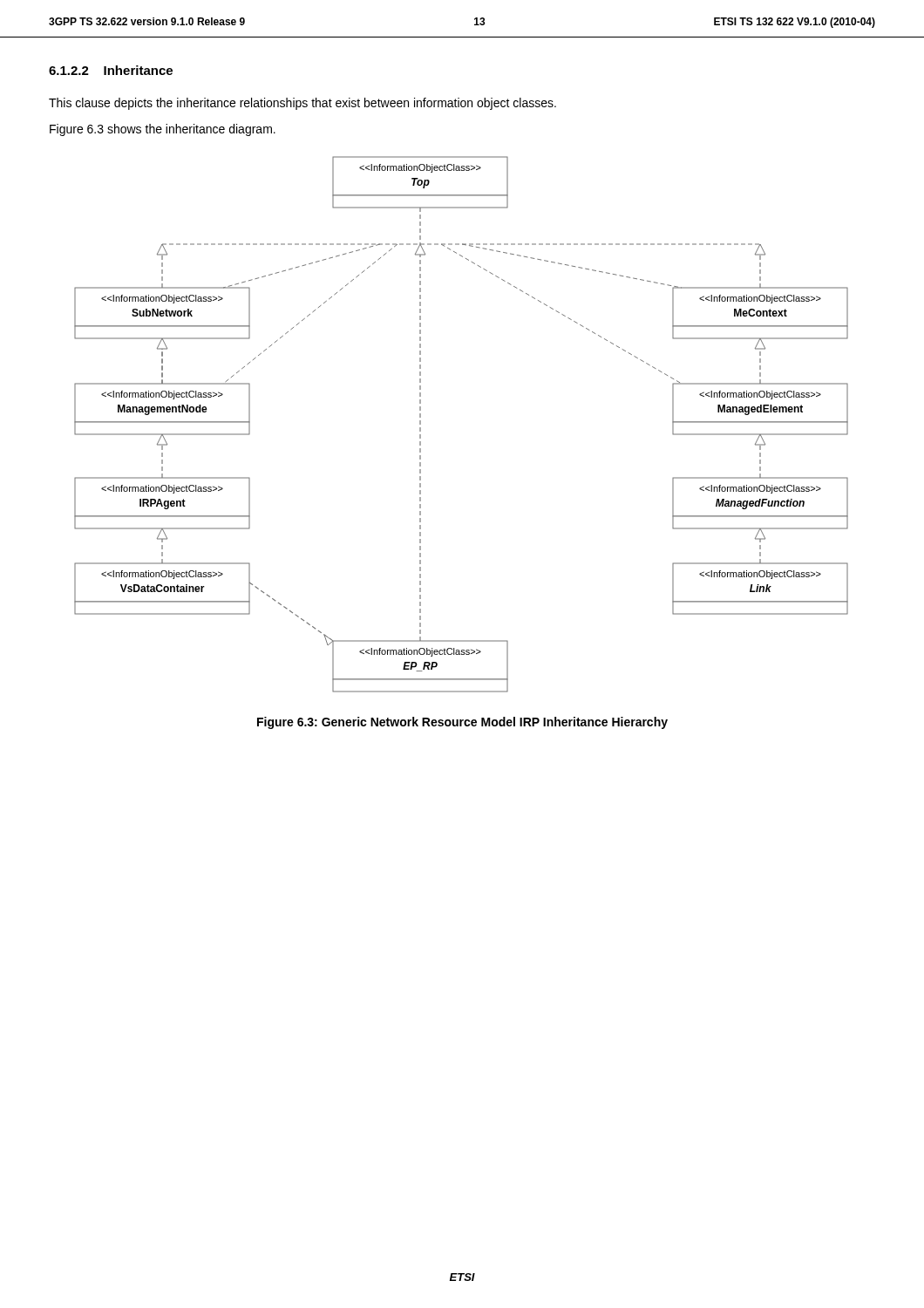Image resolution: width=924 pixels, height=1308 pixels.
Task: Locate the element starting "6.1.2.2 Inheritance"
Action: tap(111, 70)
